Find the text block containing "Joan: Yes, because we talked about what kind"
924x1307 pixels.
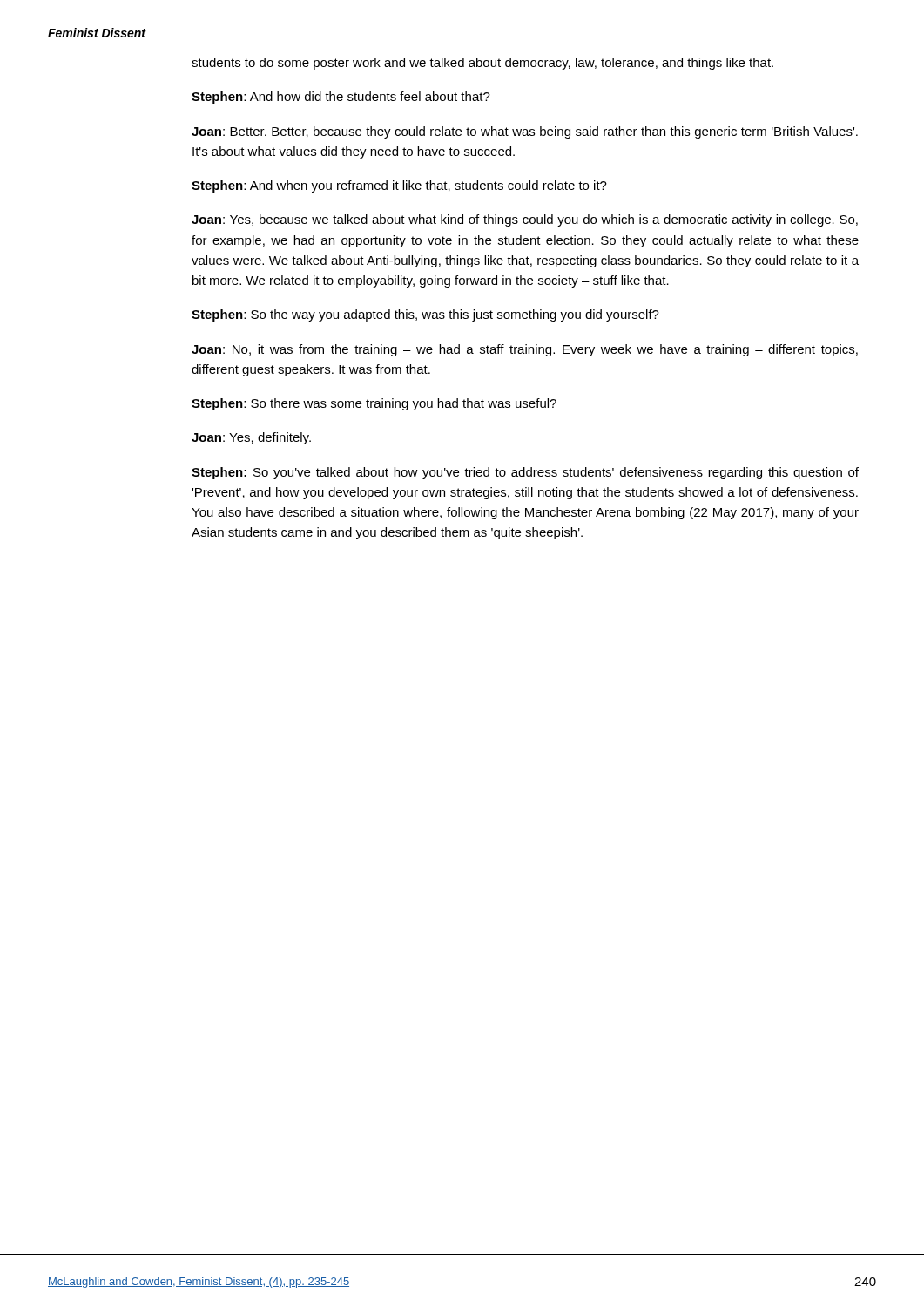click(525, 250)
